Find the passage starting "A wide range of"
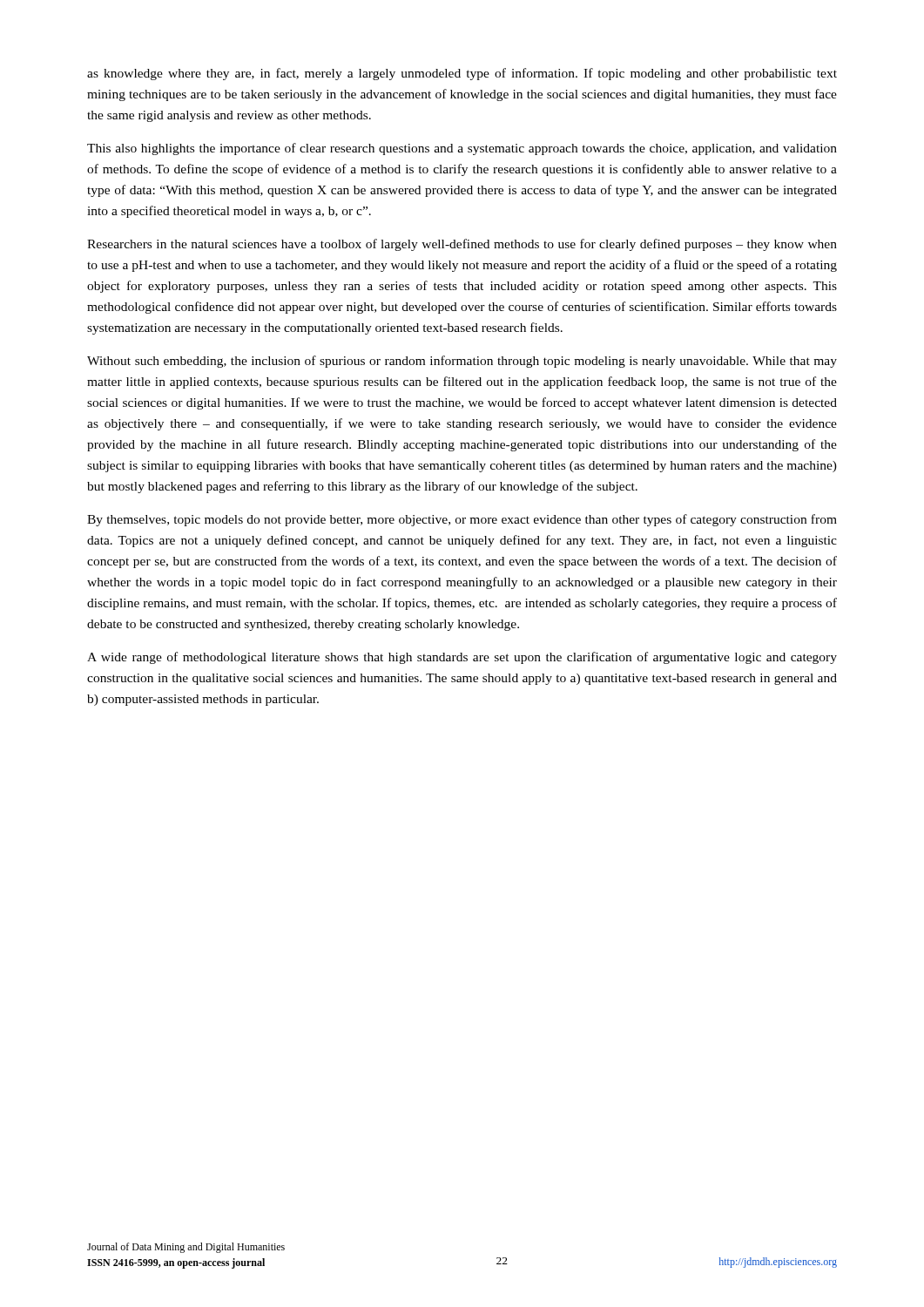Screen dimensions: 1307x924 click(x=462, y=678)
